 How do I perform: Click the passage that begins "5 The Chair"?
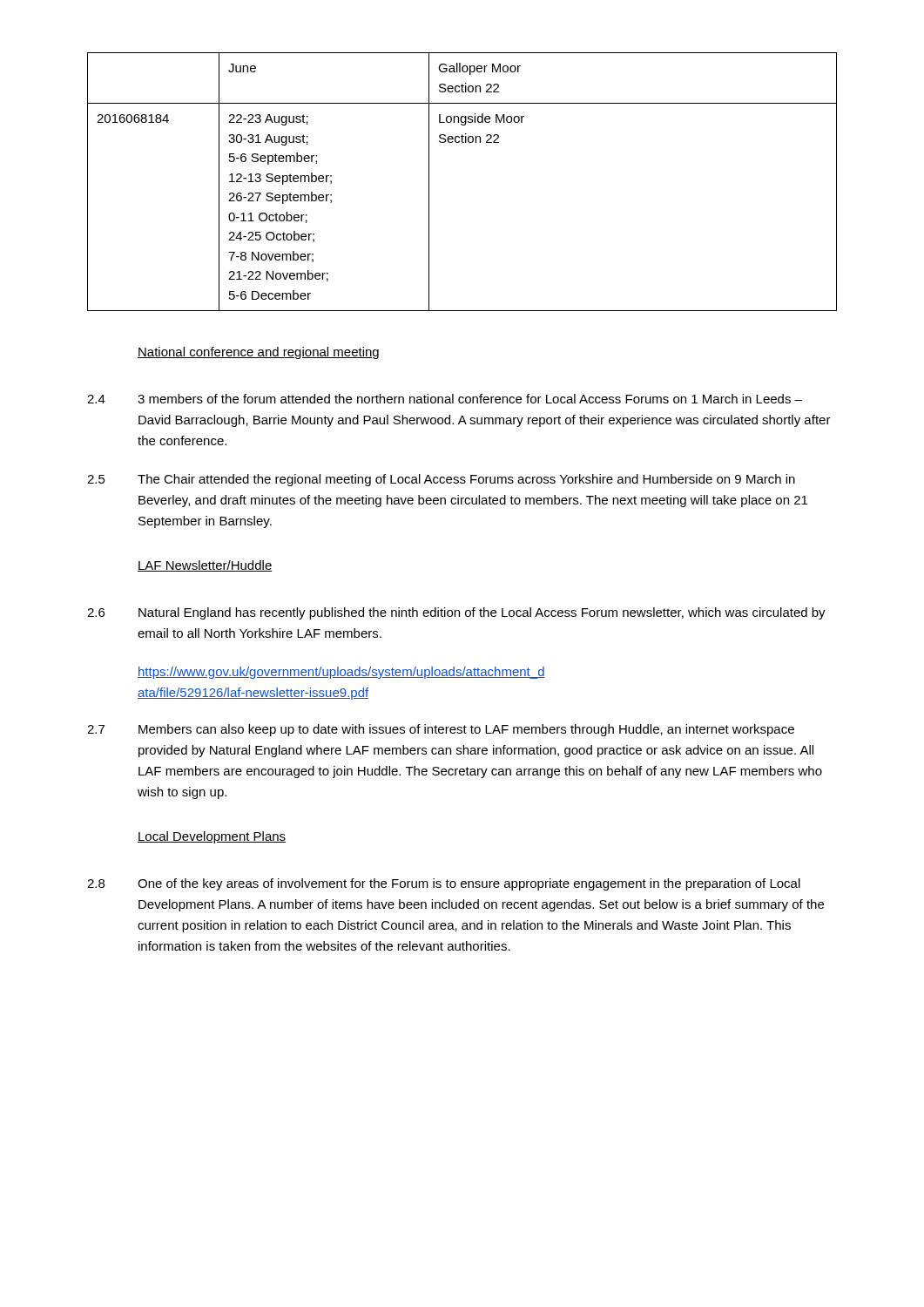pyautogui.click(x=462, y=500)
